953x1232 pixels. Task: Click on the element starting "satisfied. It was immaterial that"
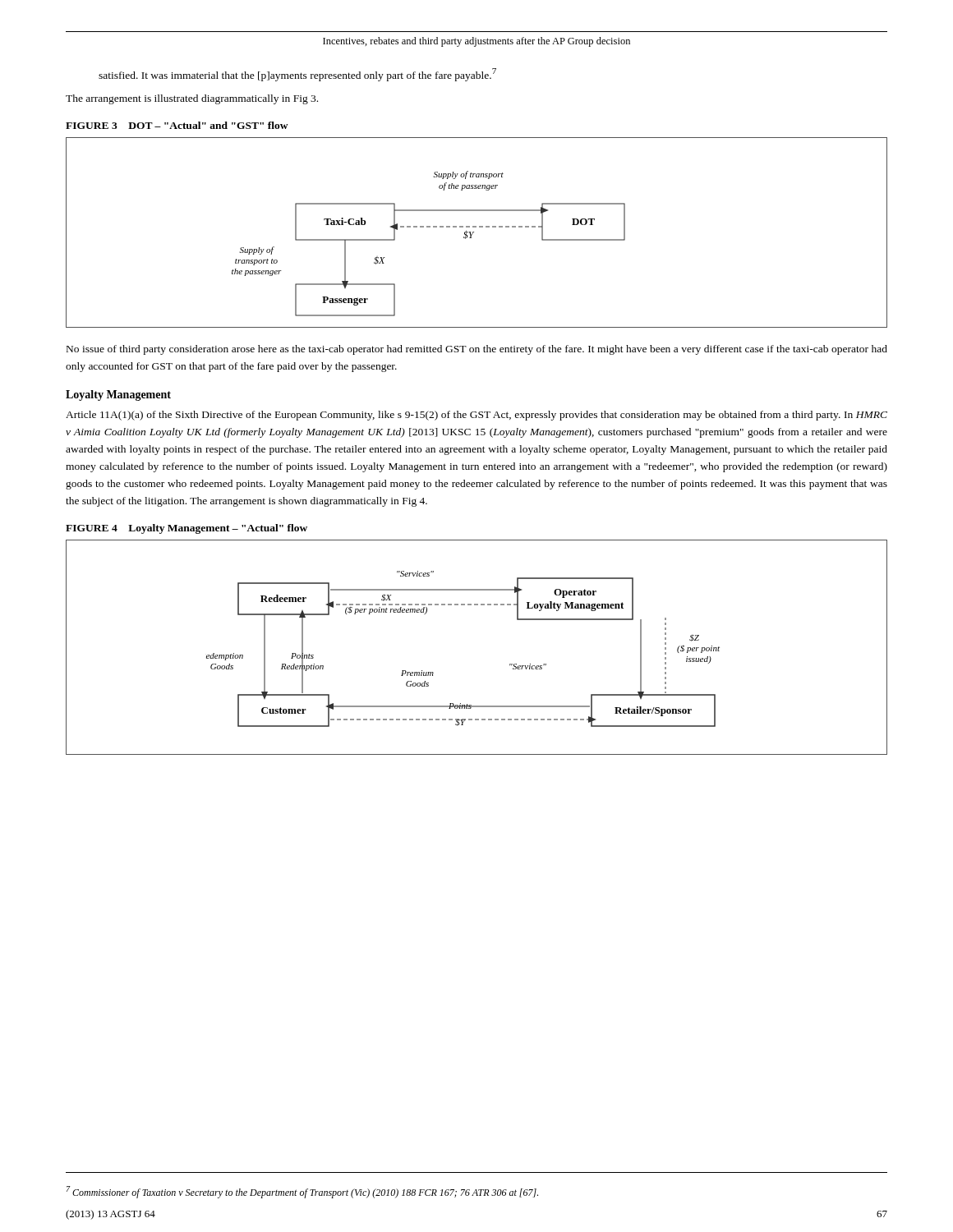click(298, 73)
